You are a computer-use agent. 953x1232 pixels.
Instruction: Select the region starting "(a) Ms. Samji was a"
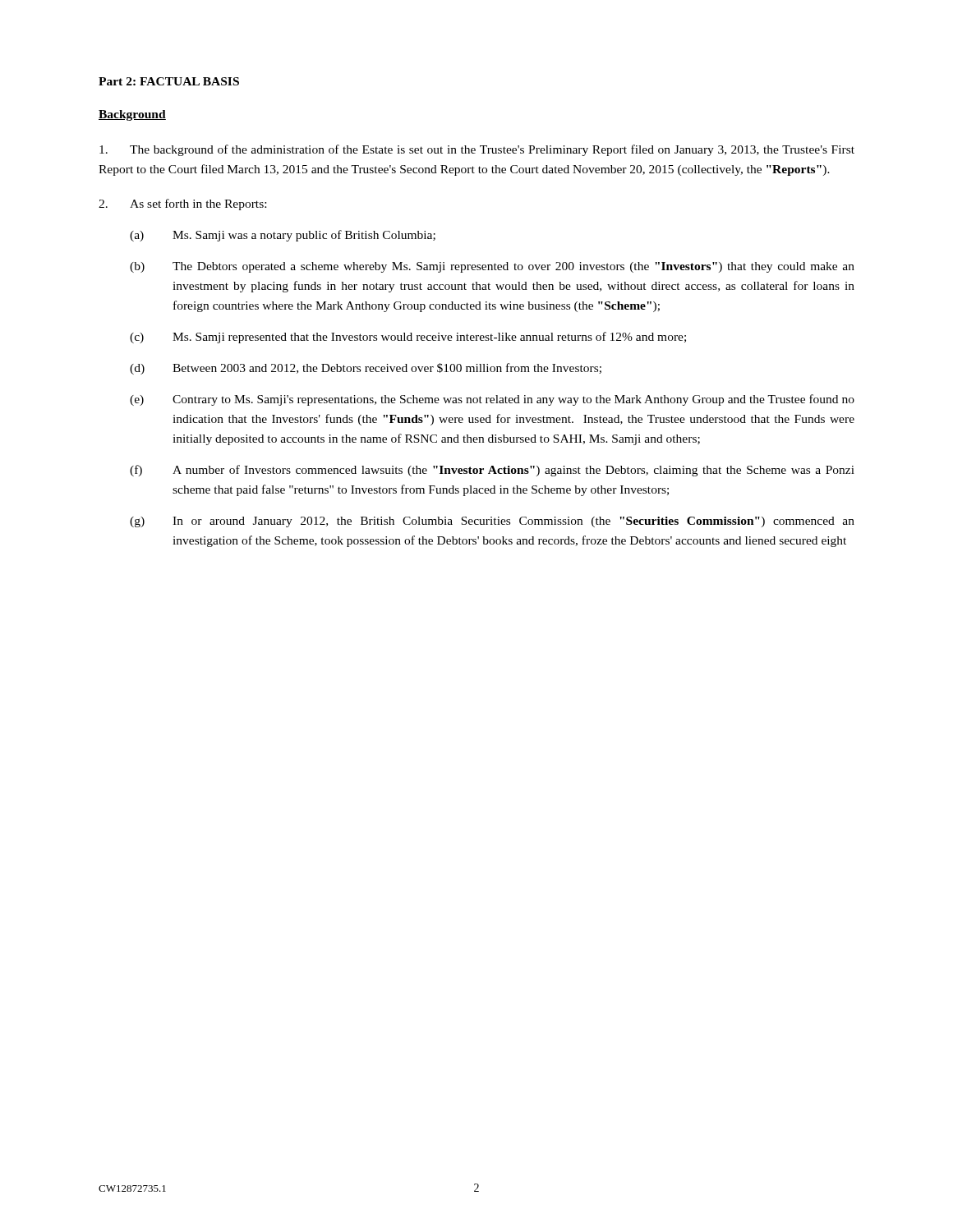pos(283,236)
